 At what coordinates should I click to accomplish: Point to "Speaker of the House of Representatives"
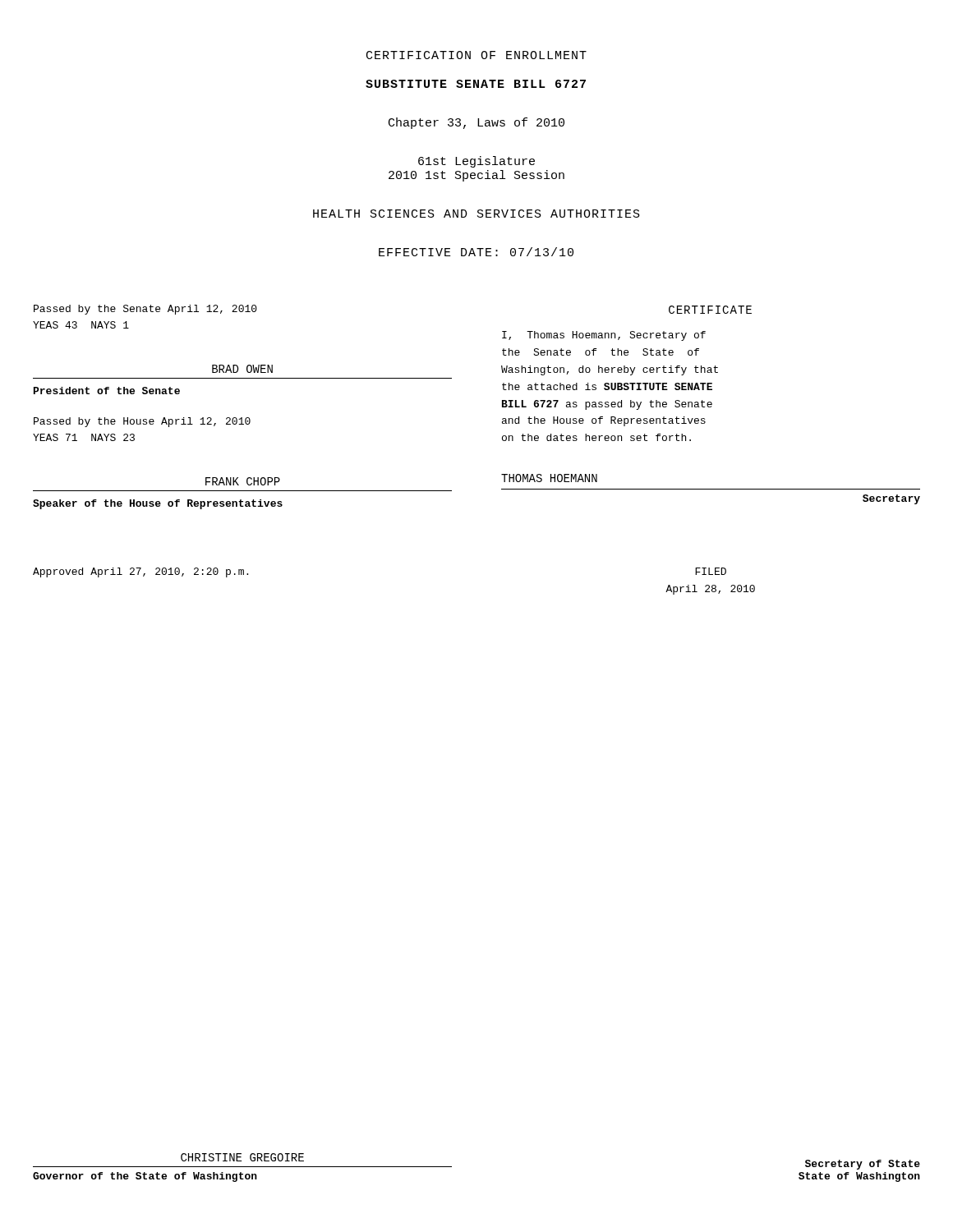[158, 504]
